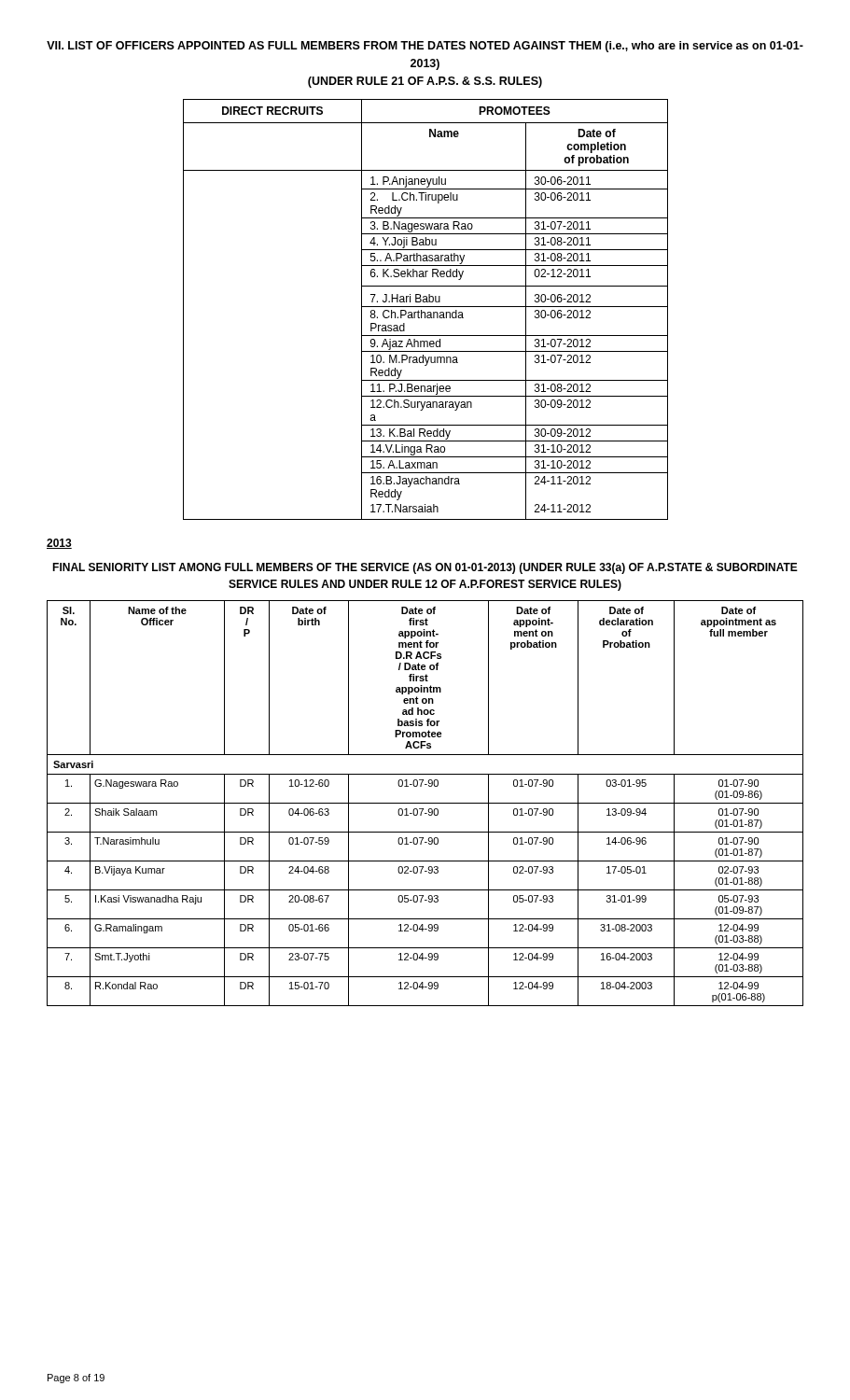Select the table that reads "1. P.Anjaneyulu"
This screenshot has height=1400, width=850.
click(x=425, y=310)
